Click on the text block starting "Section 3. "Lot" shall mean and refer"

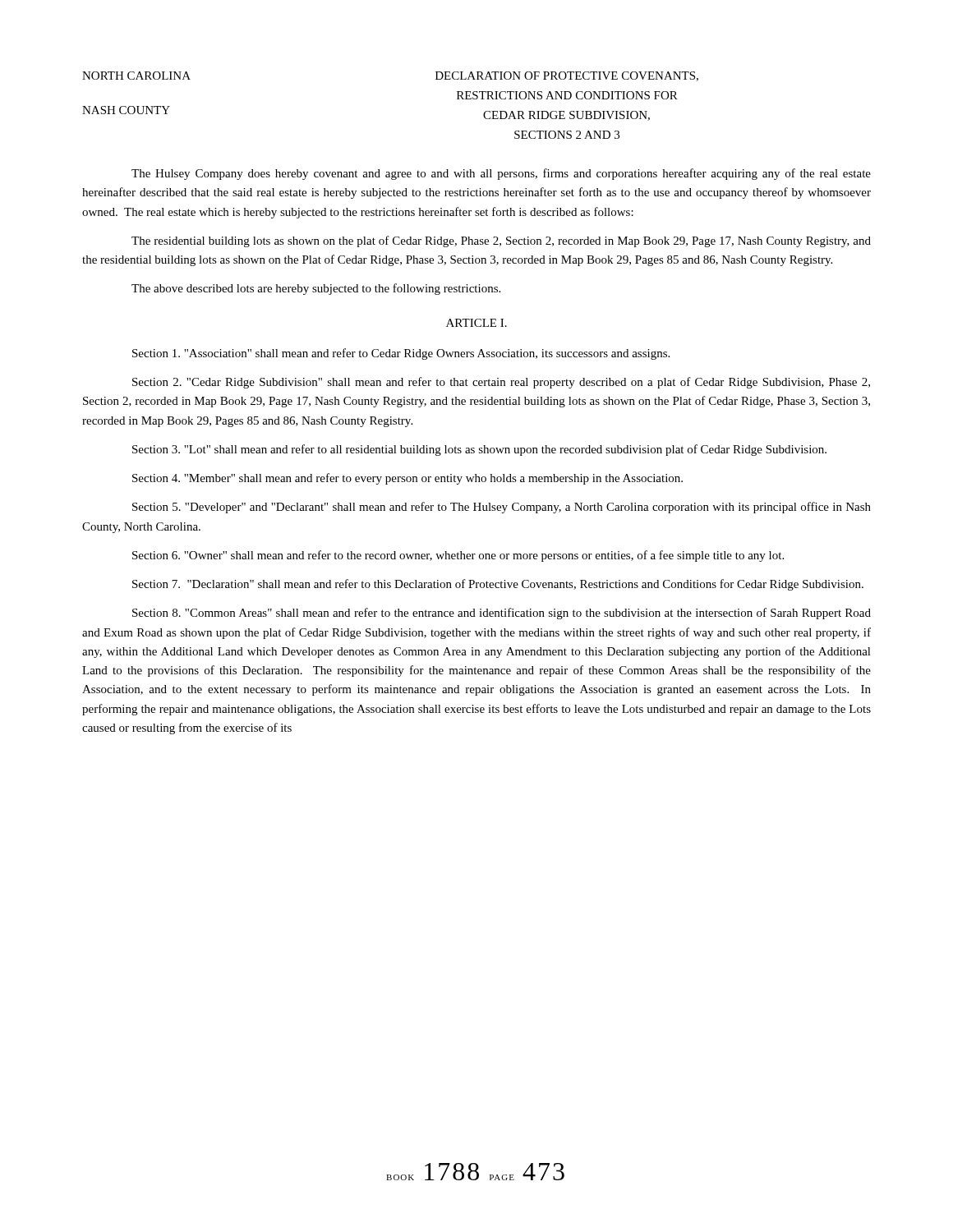click(x=479, y=449)
